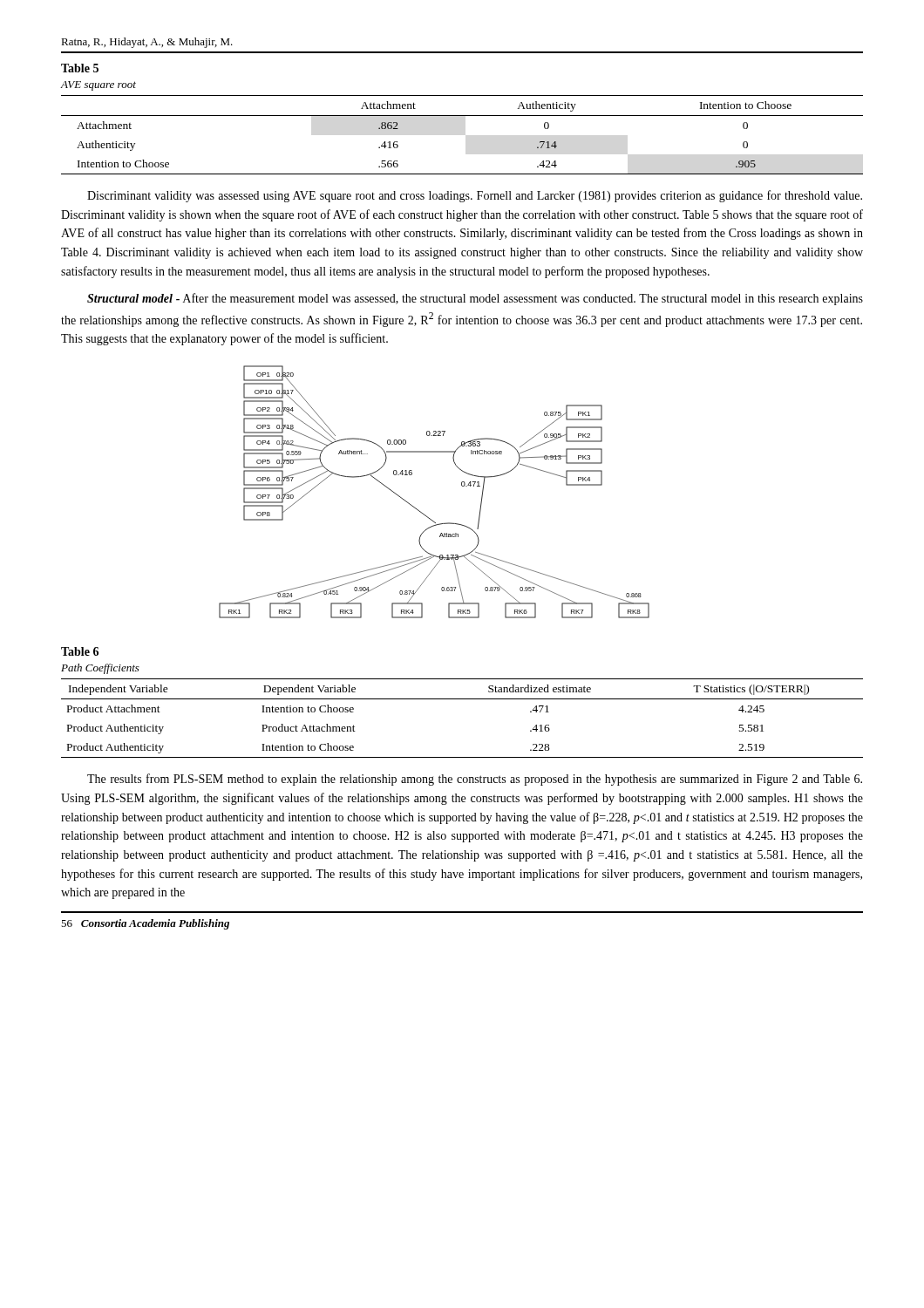This screenshot has width=924, height=1308.
Task: Point to the block starting "Path Coefficients"
Action: [100, 668]
